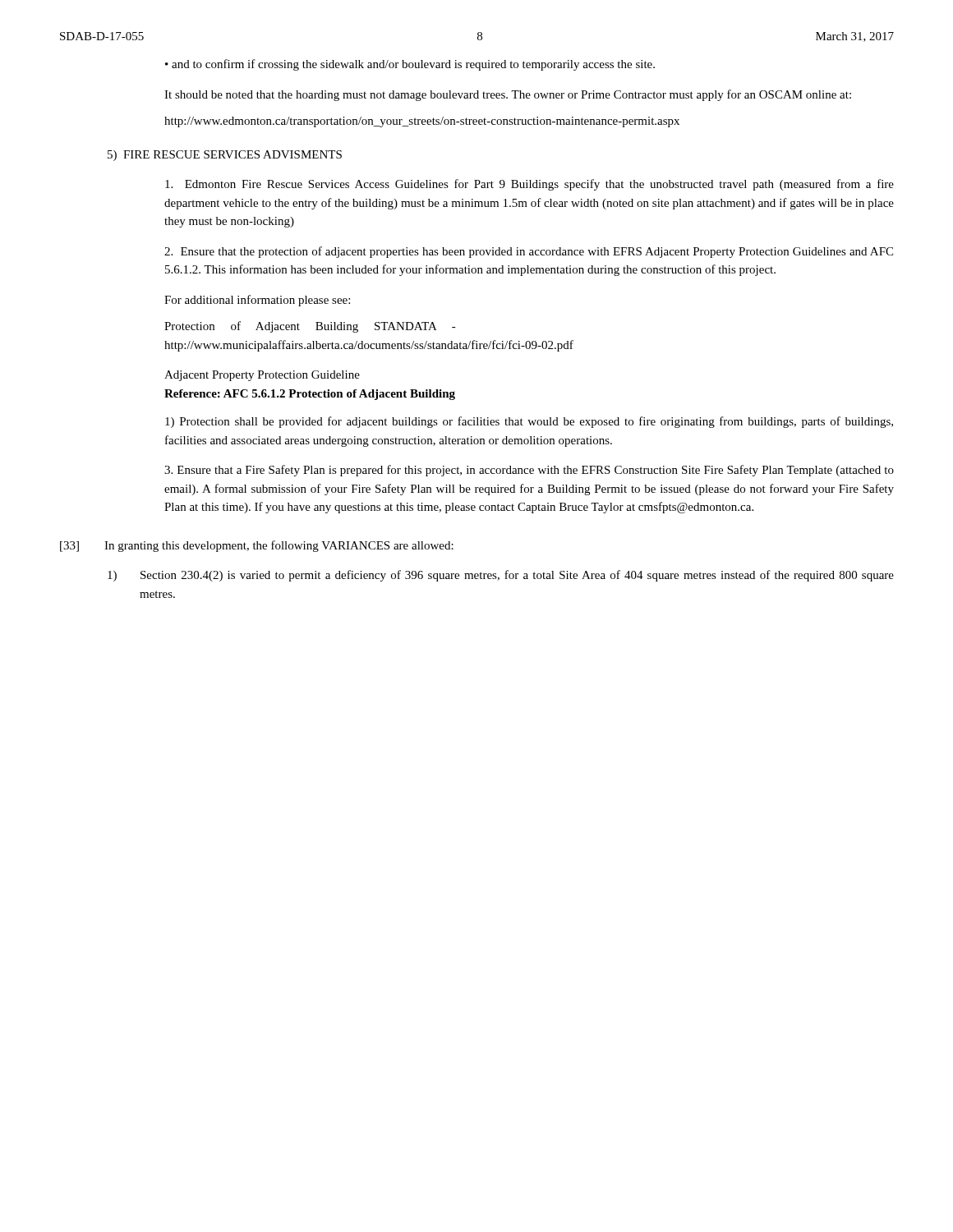Screen dimensions: 1232x953
Task: Point to the block beginning "[33] In granting this development, the"
Action: tap(257, 545)
